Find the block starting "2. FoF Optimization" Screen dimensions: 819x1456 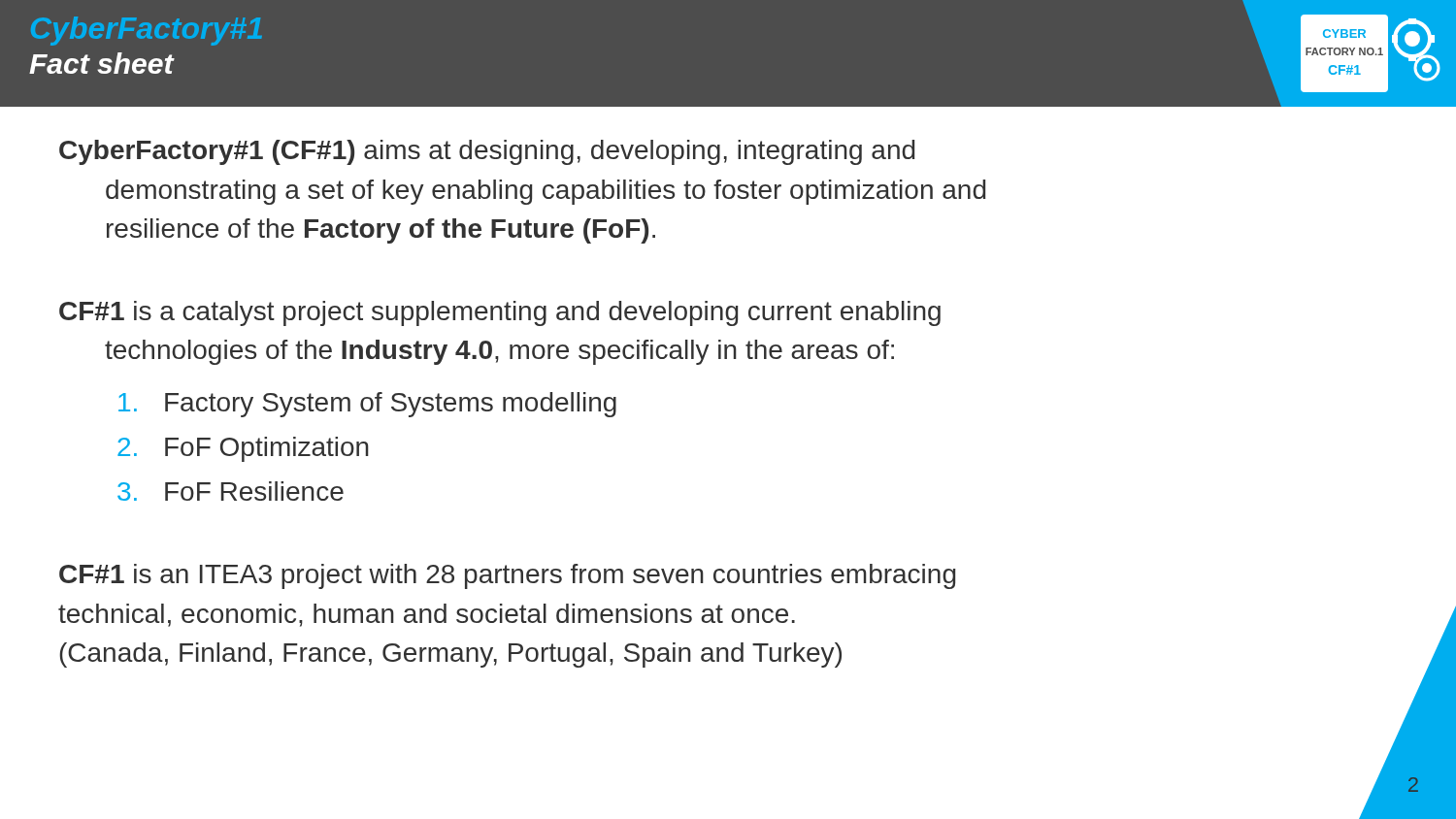(x=243, y=447)
